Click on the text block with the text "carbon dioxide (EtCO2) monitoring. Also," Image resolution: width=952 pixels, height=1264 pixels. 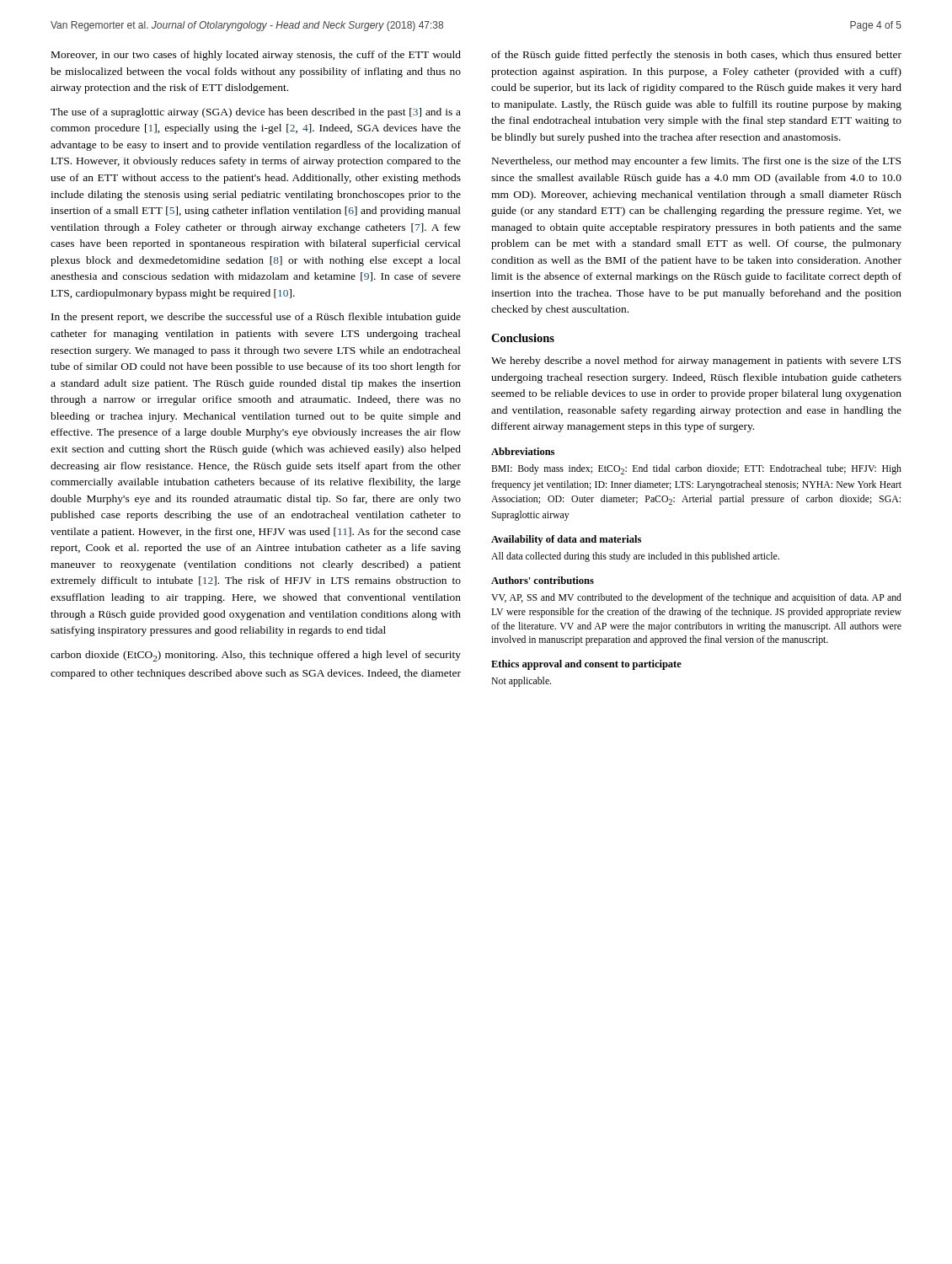tap(253, 55)
